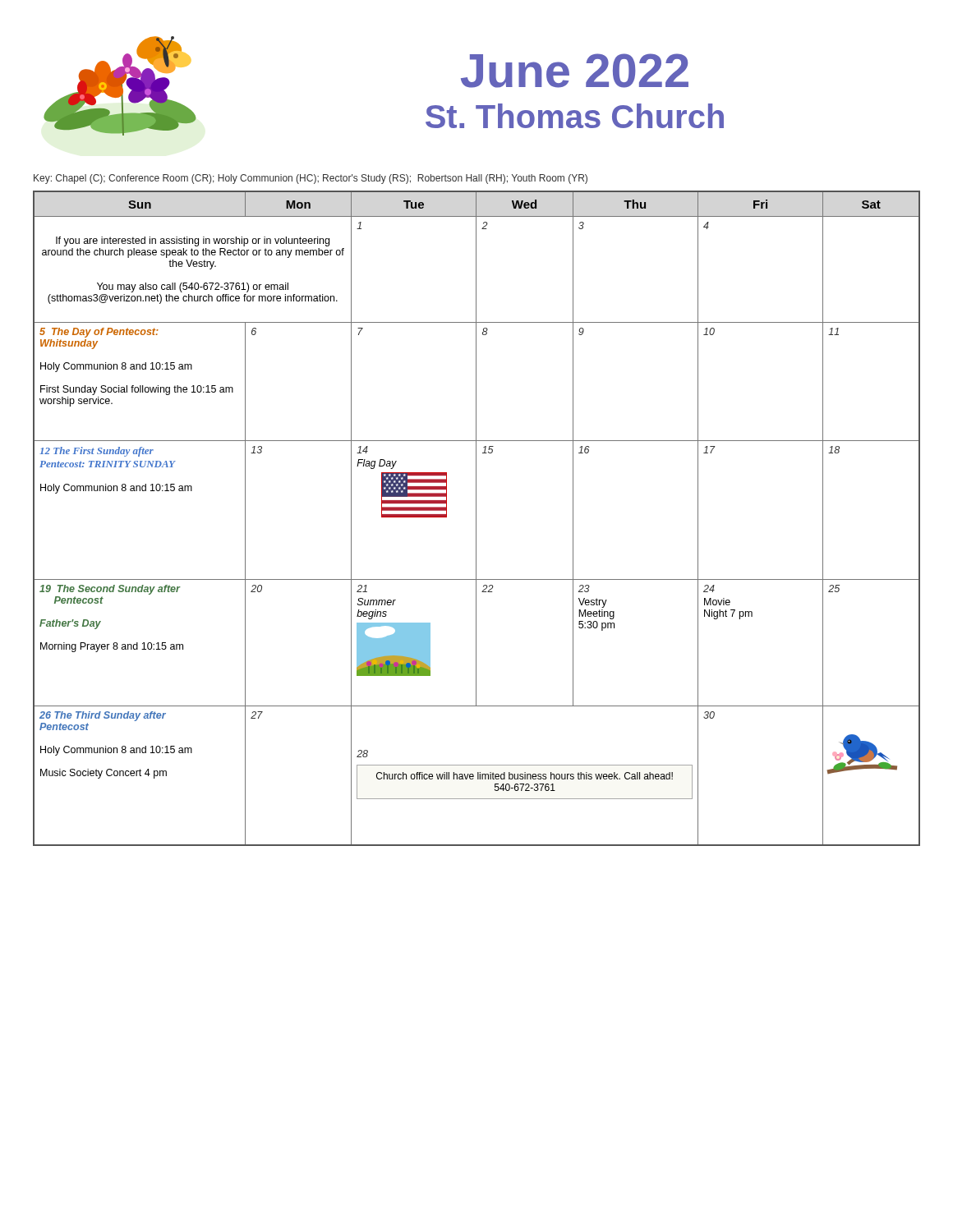Click the title
This screenshot has width=953, height=1232.
point(575,90)
